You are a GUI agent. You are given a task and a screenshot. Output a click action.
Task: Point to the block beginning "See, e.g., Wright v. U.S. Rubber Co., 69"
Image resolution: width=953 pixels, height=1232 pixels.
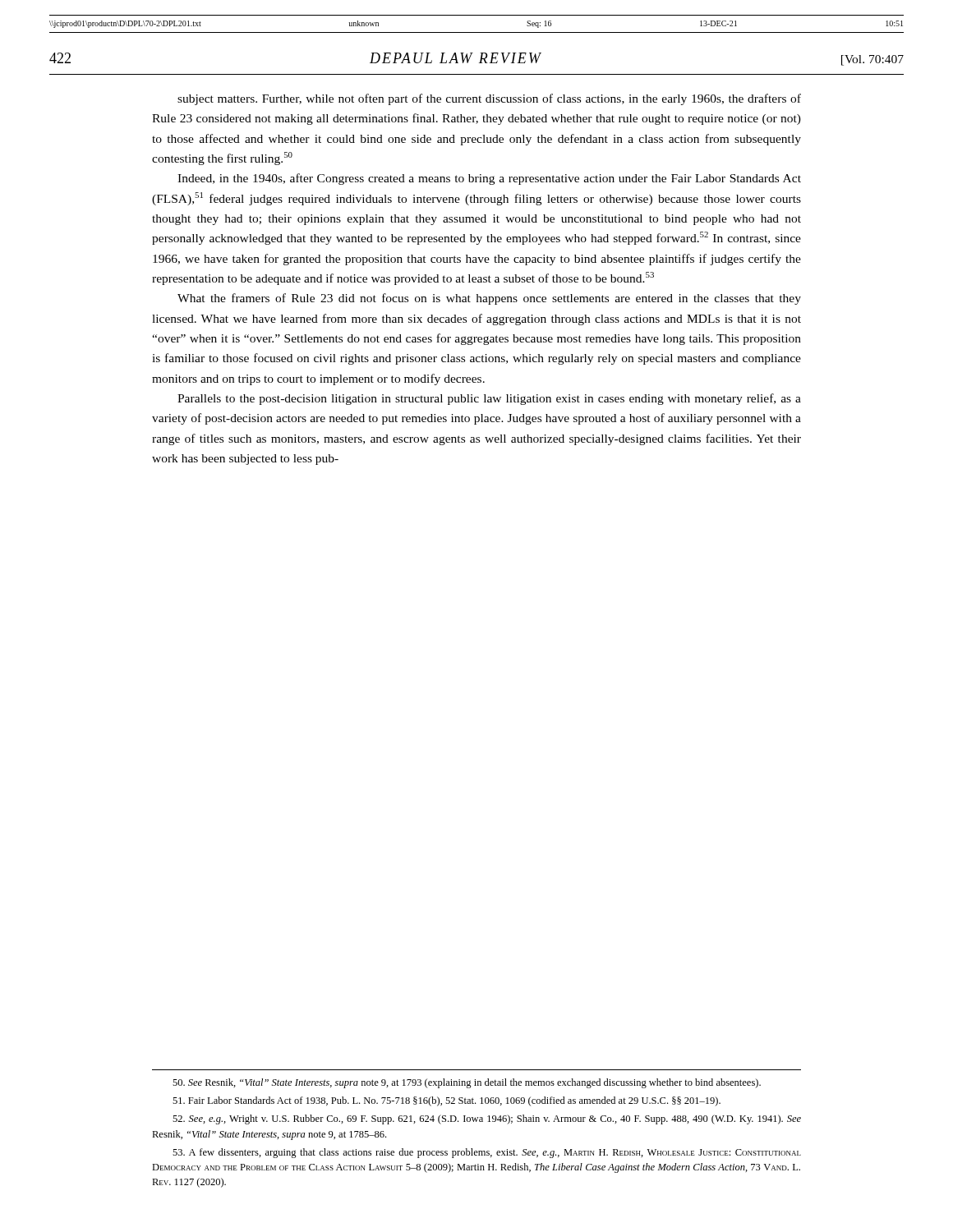point(476,1126)
